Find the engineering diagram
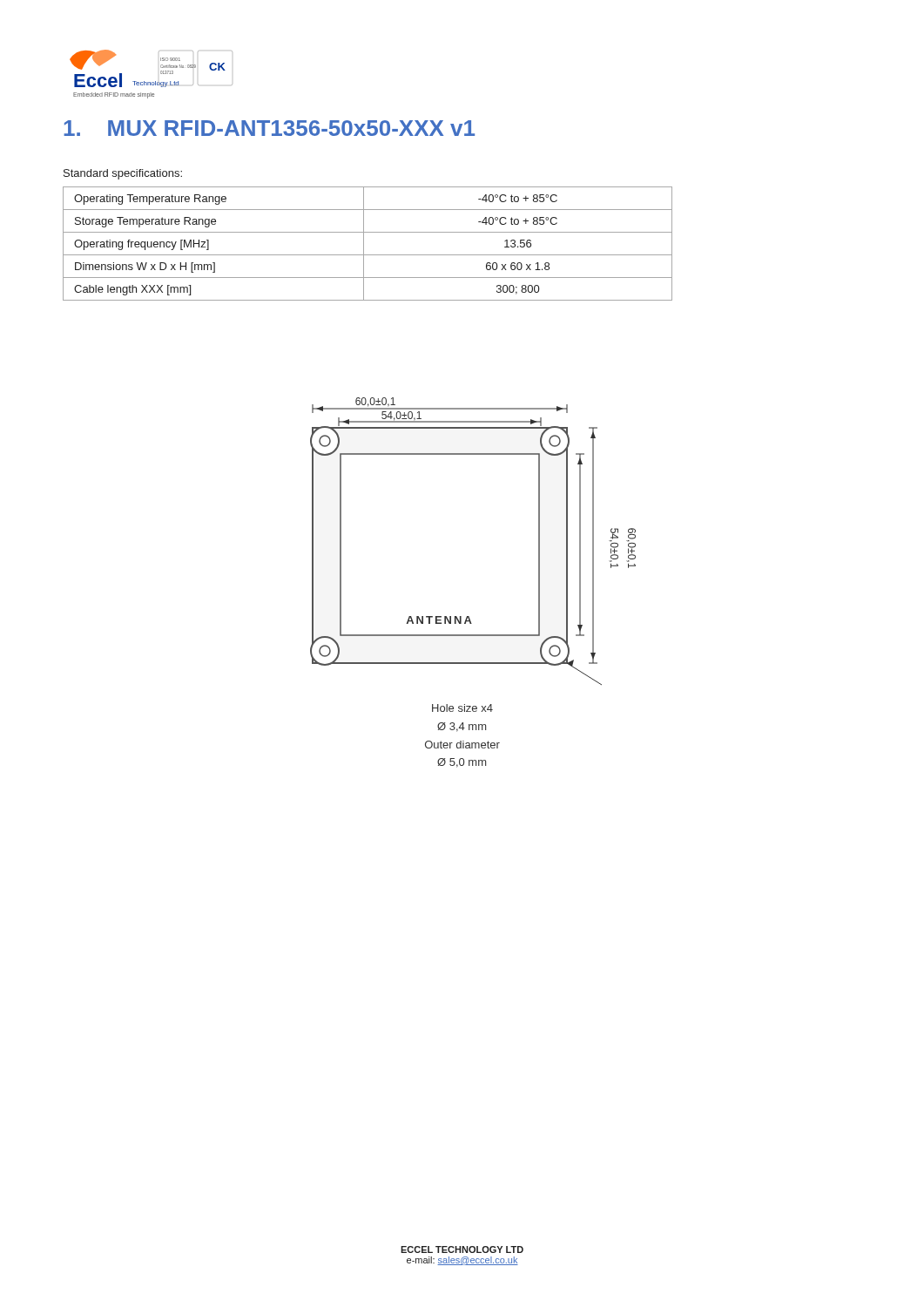924x1307 pixels. tap(462, 552)
